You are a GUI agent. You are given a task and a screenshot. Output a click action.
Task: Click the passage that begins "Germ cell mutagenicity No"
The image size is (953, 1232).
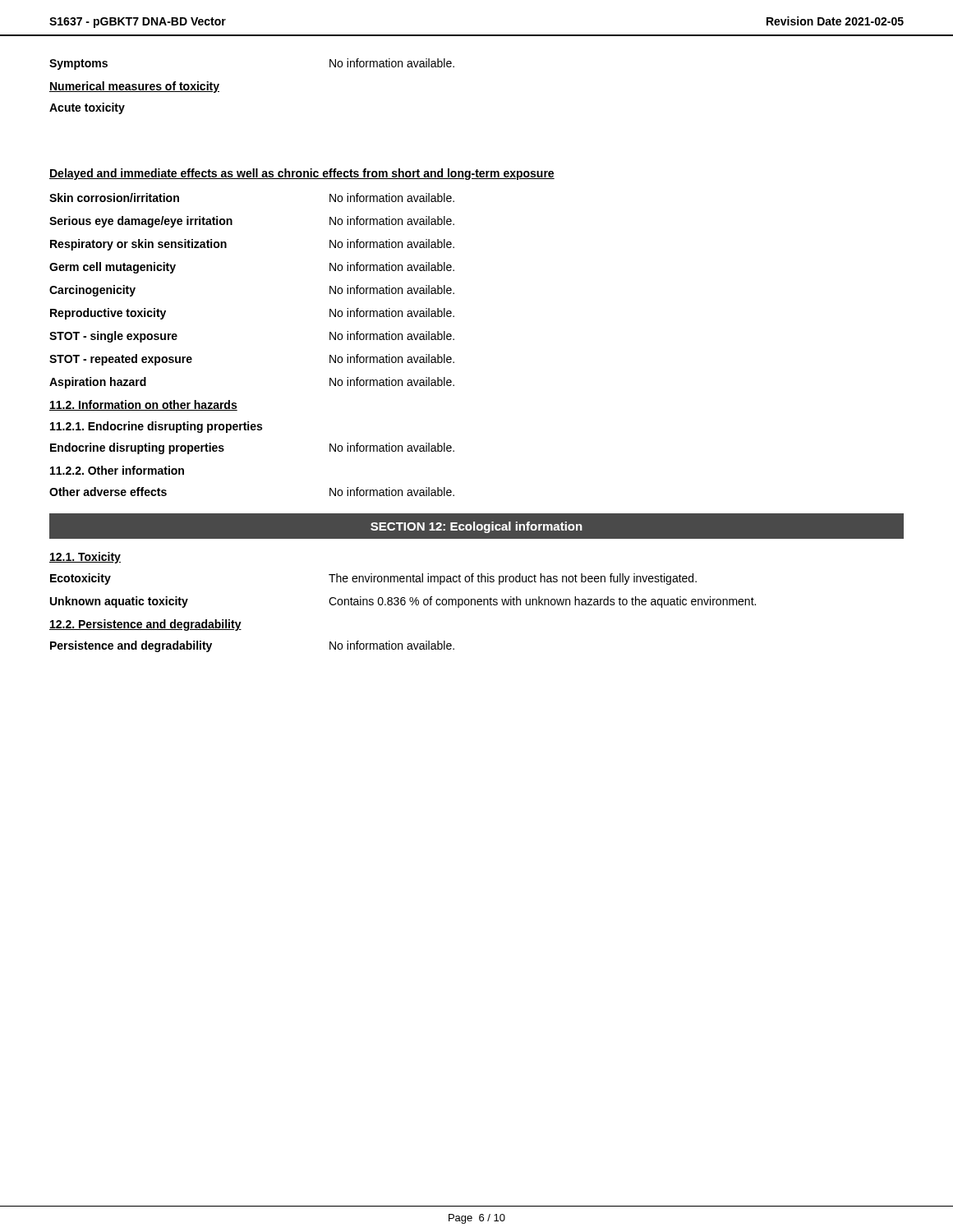click(x=110, y=267)
